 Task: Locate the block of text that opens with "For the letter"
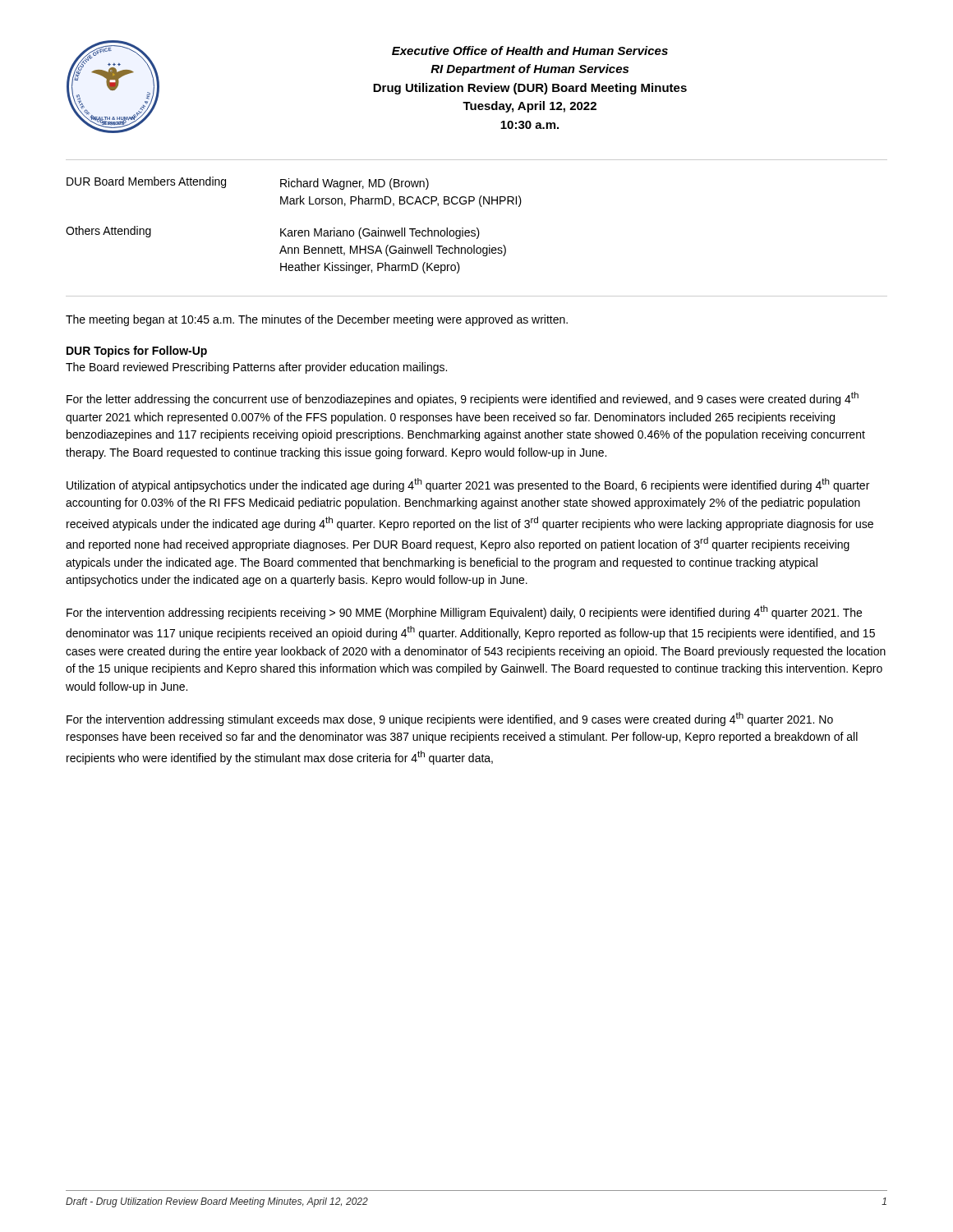click(465, 424)
